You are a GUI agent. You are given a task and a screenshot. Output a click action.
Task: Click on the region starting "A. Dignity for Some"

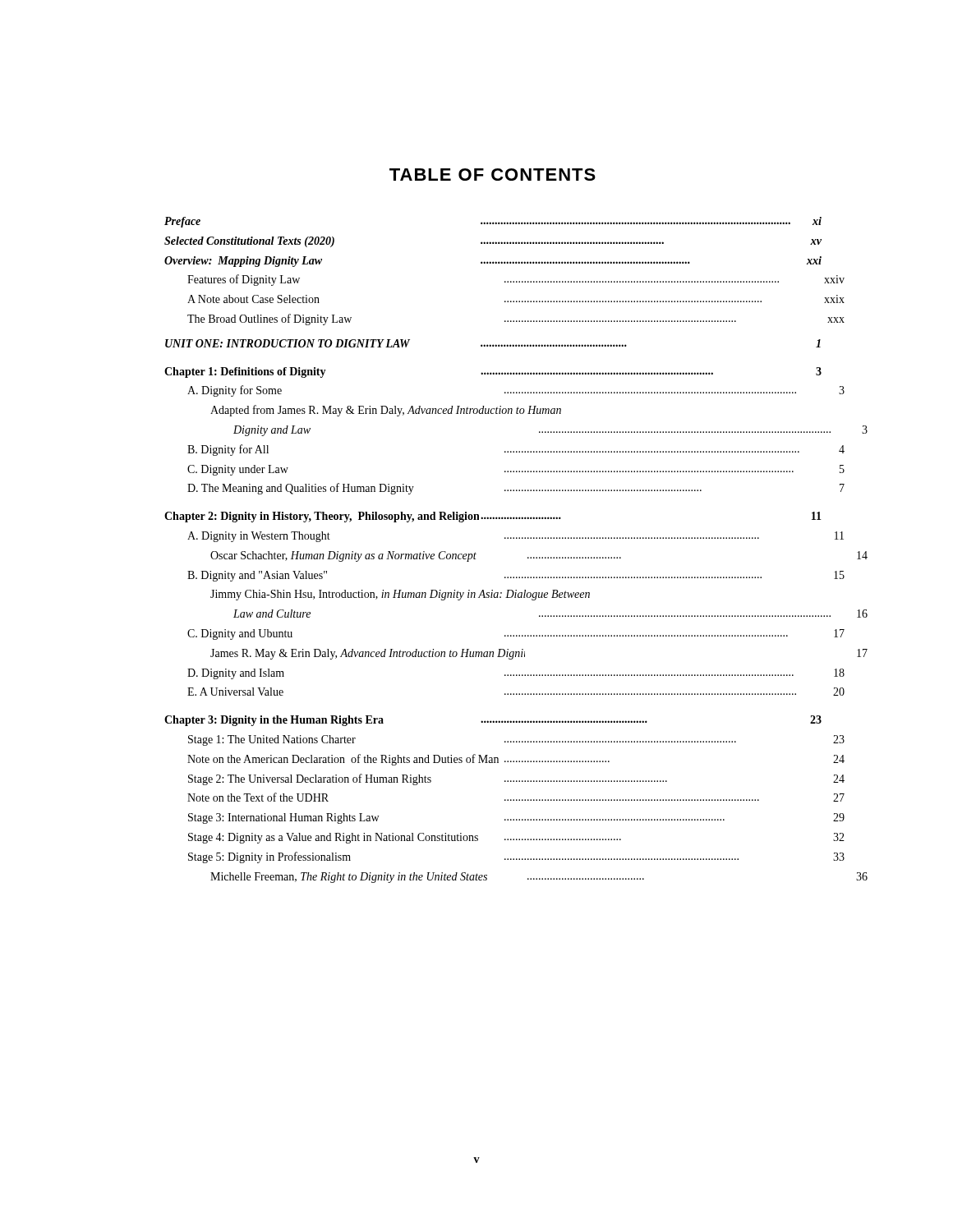coord(516,391)
